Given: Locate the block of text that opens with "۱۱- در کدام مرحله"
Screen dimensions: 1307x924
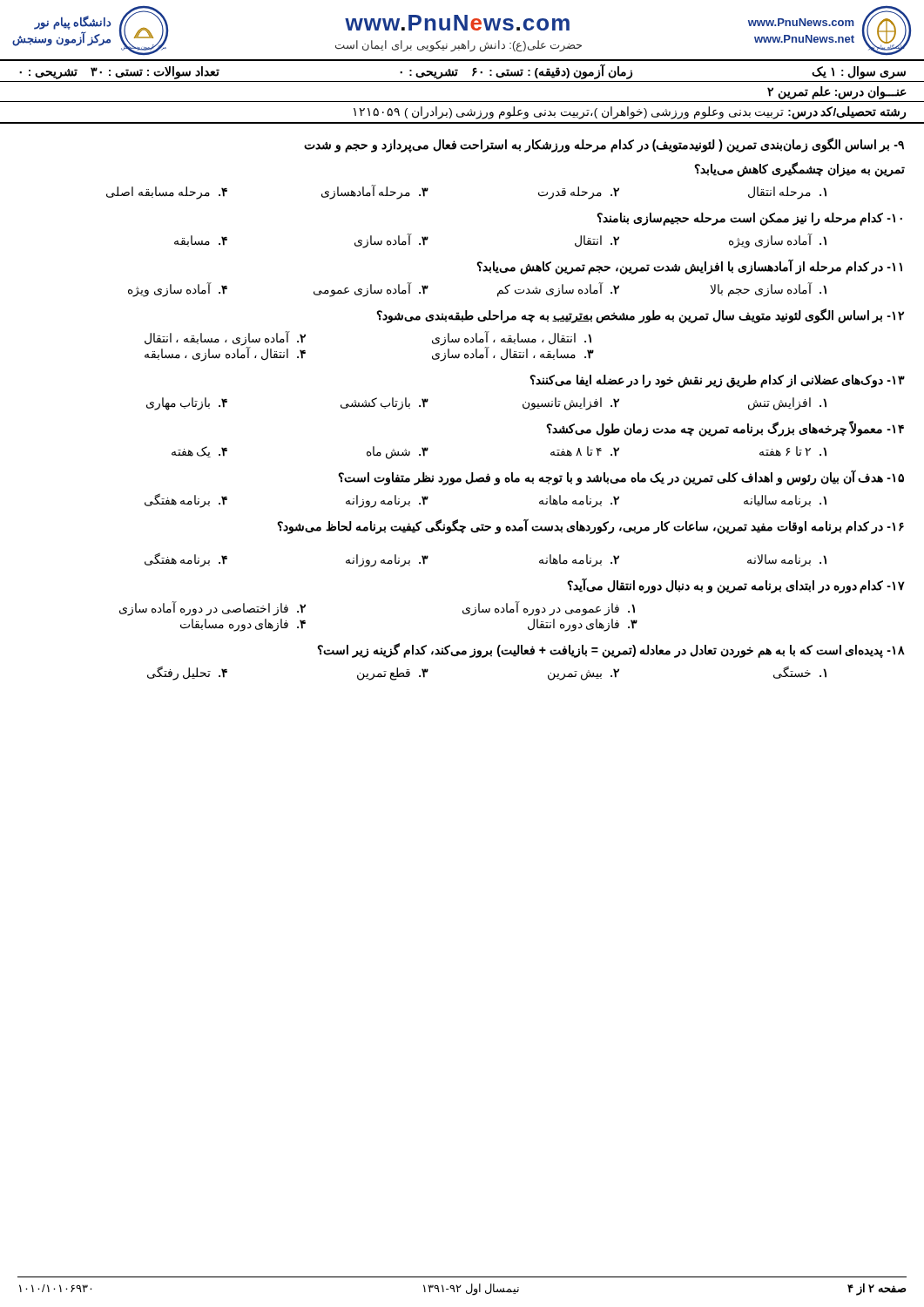Looking at the screenshot, I should pos(691,267).
